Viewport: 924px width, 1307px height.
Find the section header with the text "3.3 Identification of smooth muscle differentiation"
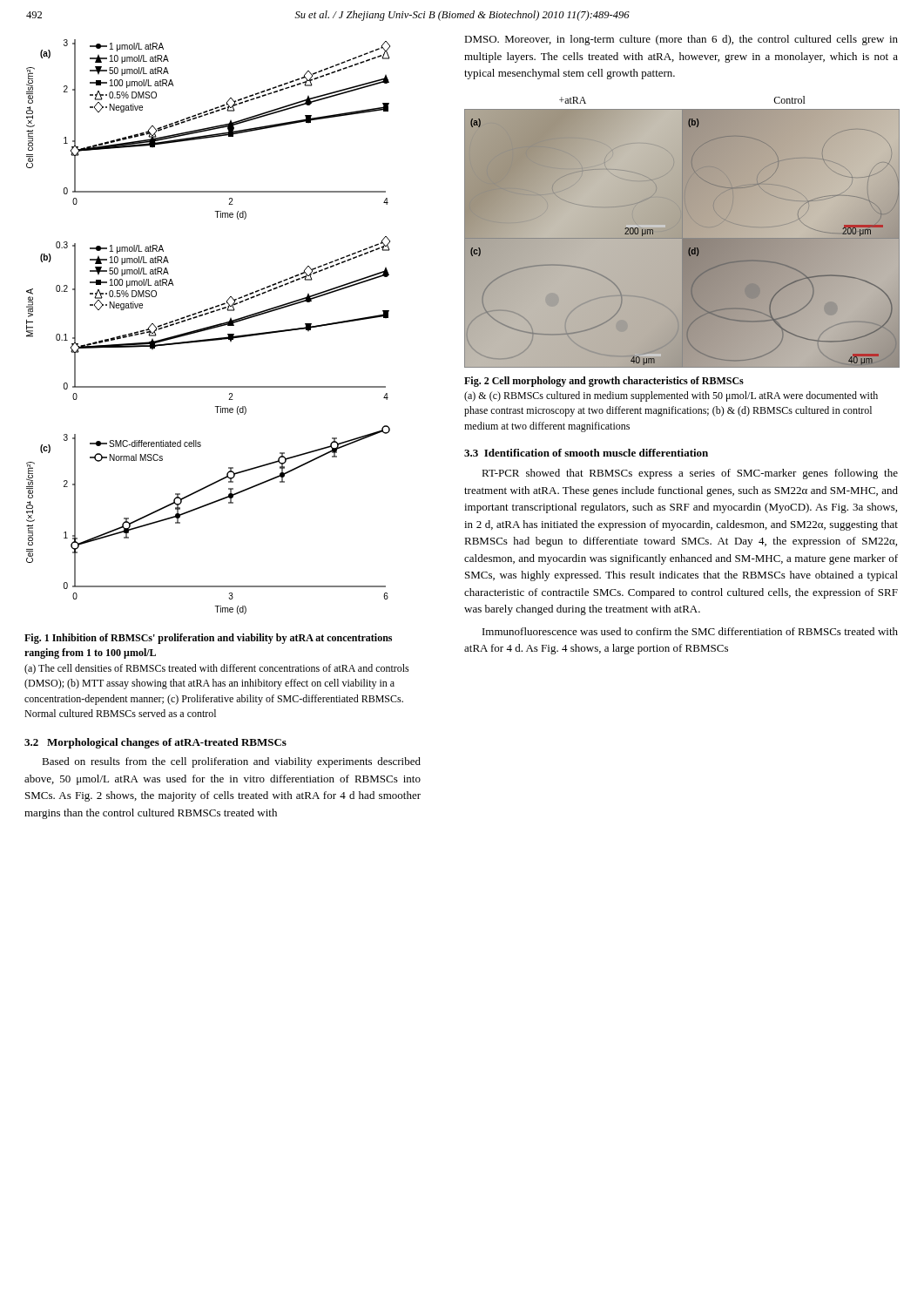[x=586, y=453]
